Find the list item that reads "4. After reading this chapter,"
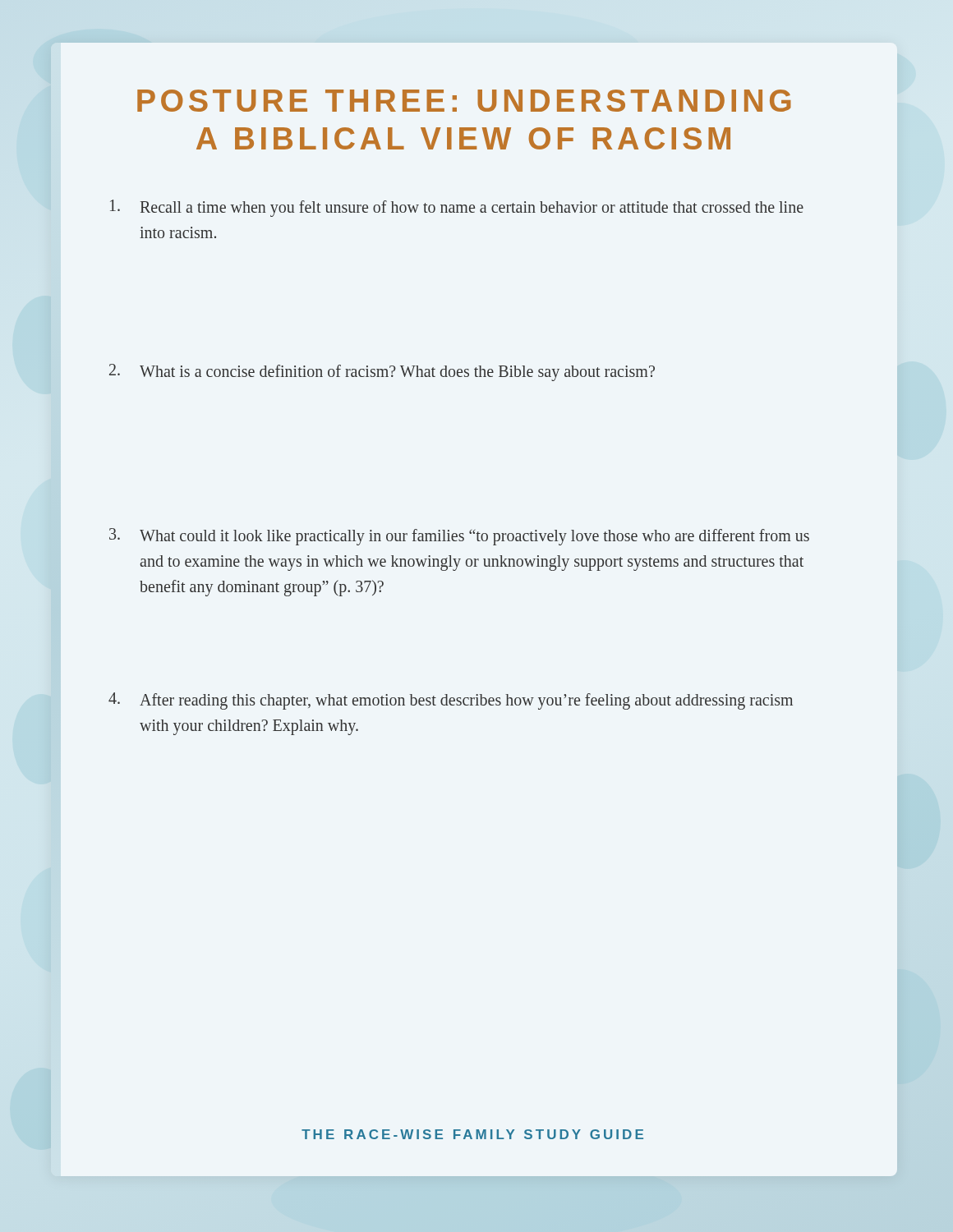The width and height of the screenshot is (953, 1232). (x=466, y=713)
